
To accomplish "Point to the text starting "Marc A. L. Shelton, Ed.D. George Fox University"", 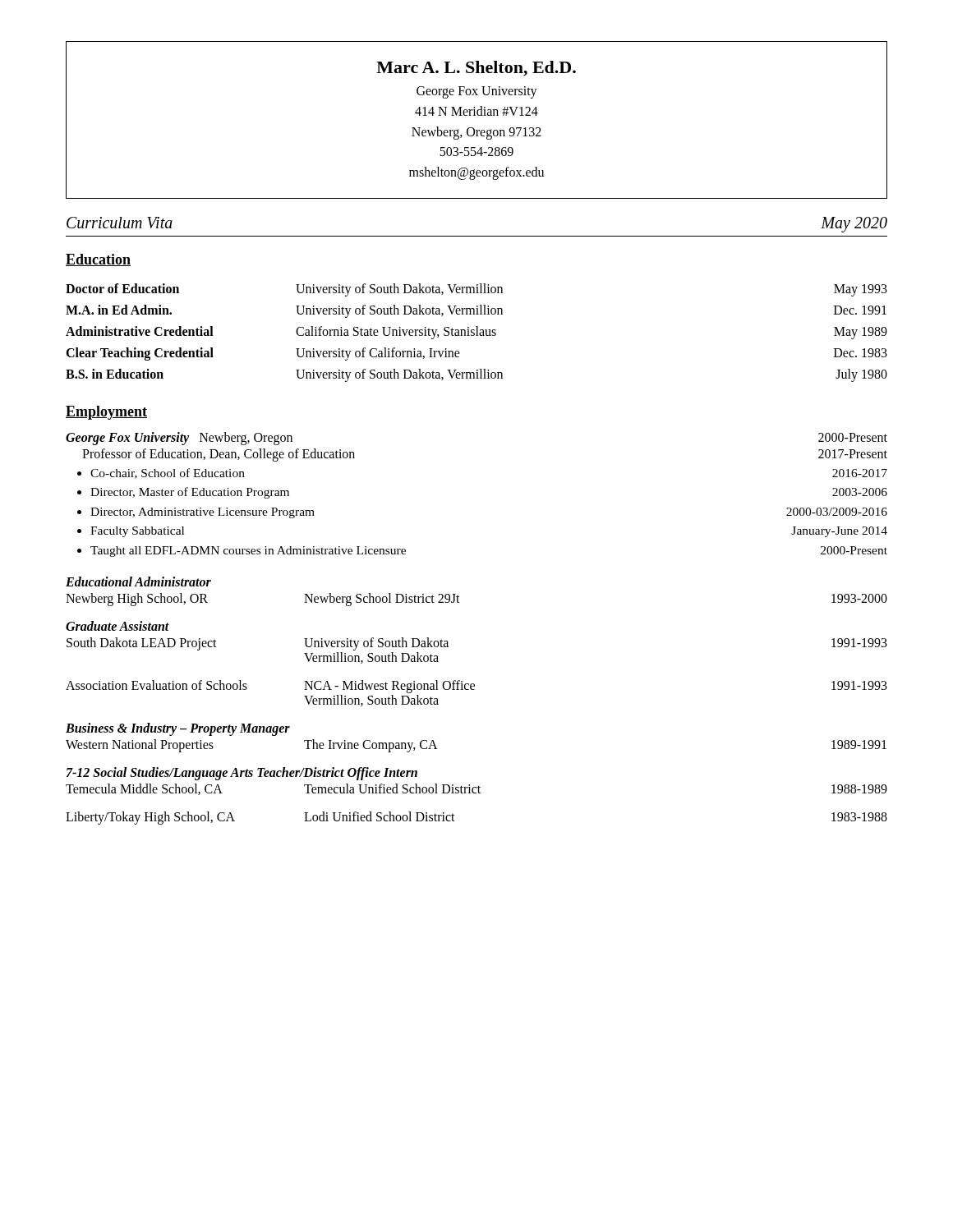I will pos(476,120).
